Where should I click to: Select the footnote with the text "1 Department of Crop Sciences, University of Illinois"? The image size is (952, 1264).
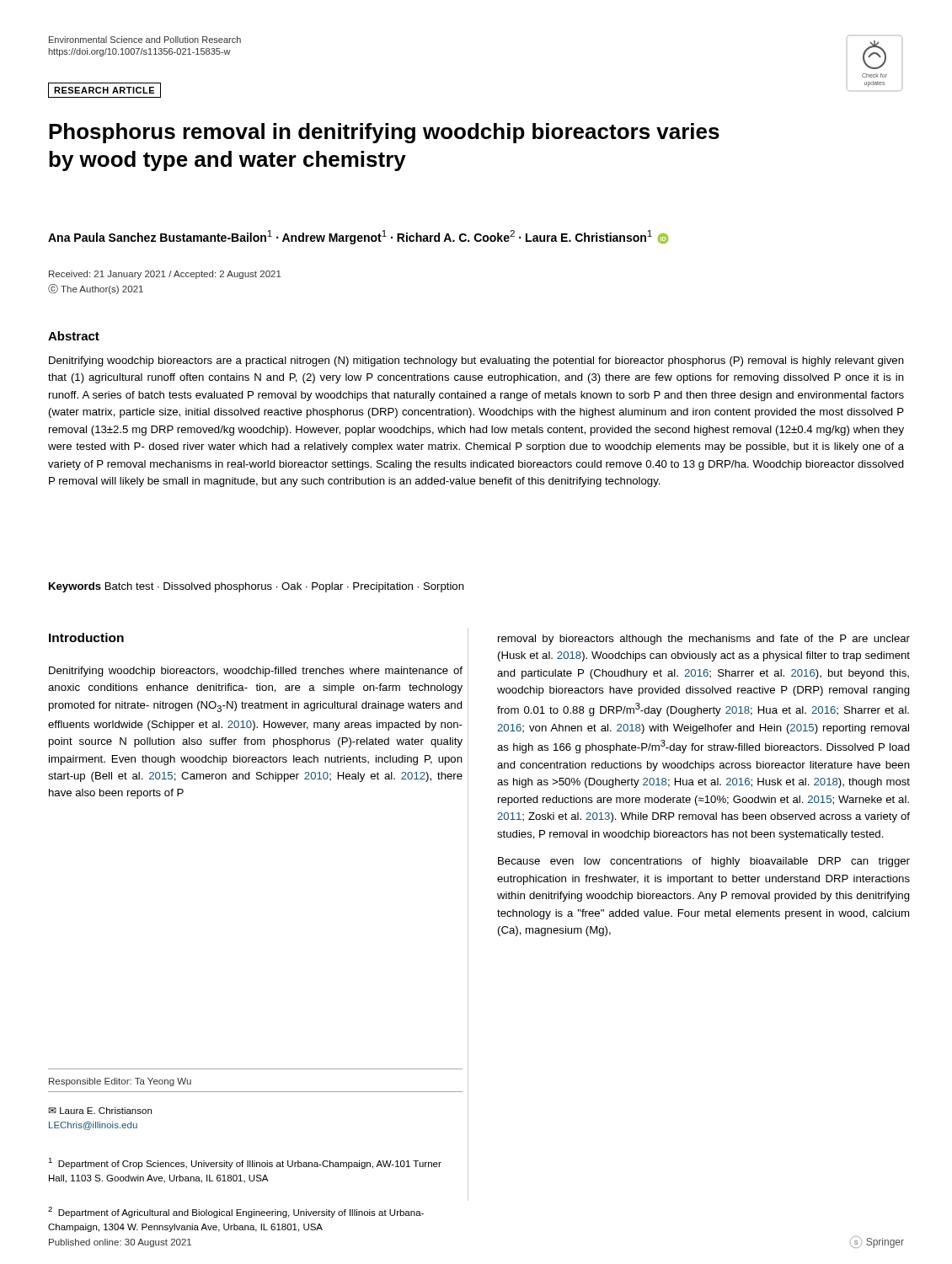pyautogui.click(x=255, y=1170)
